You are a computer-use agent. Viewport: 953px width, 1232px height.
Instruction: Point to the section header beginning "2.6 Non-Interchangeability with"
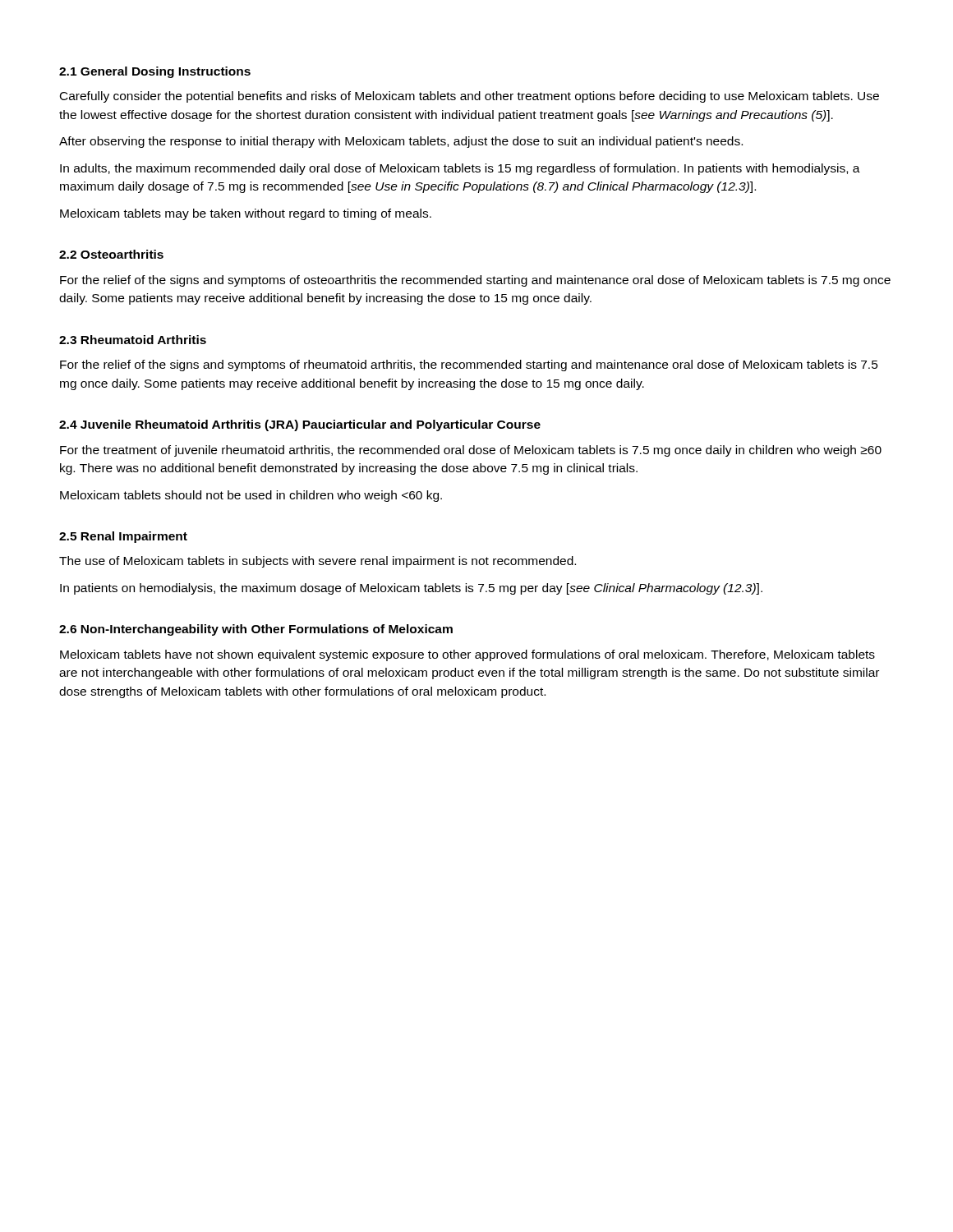256,629
